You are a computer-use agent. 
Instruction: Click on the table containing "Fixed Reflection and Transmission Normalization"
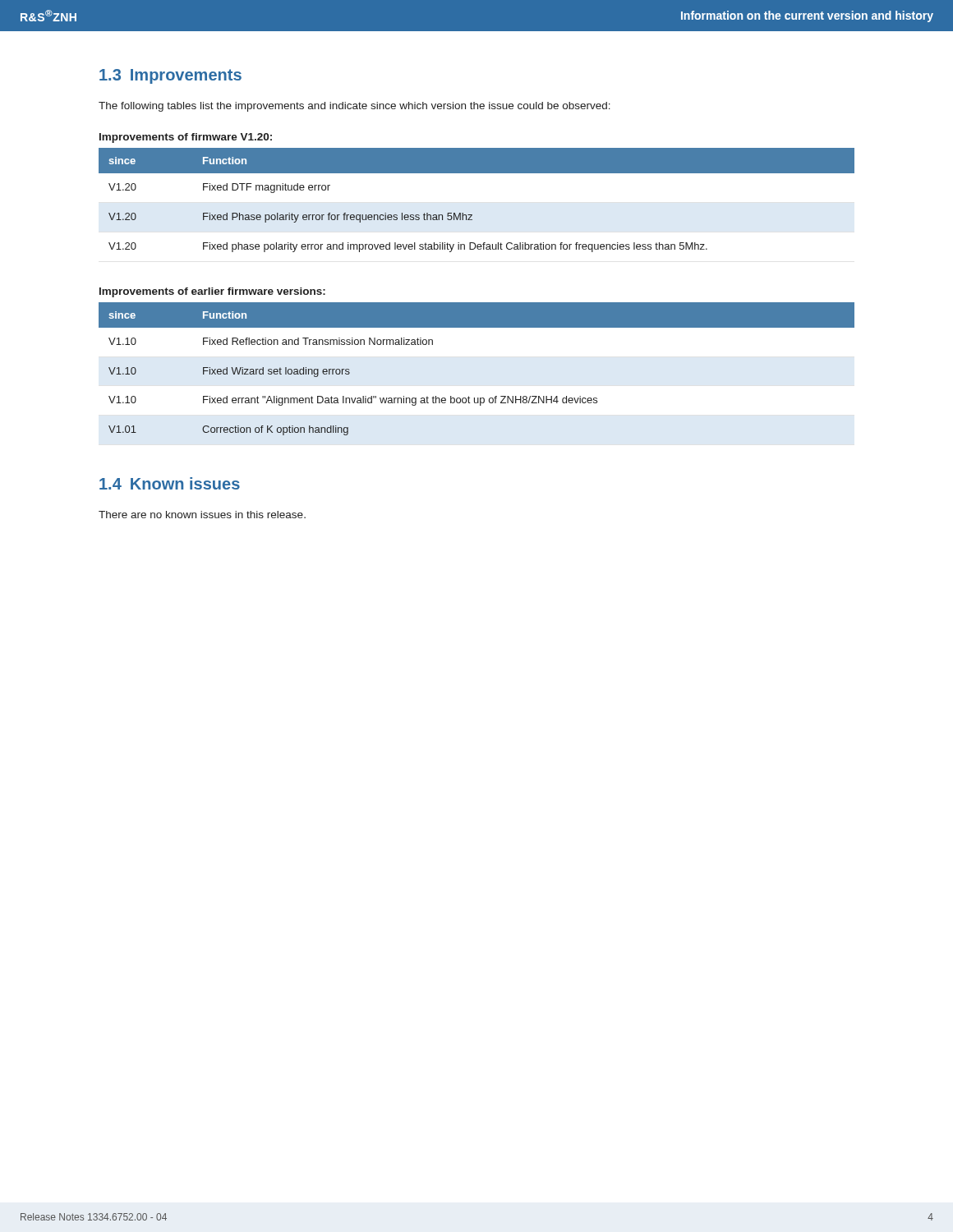[x=476, y=374]
